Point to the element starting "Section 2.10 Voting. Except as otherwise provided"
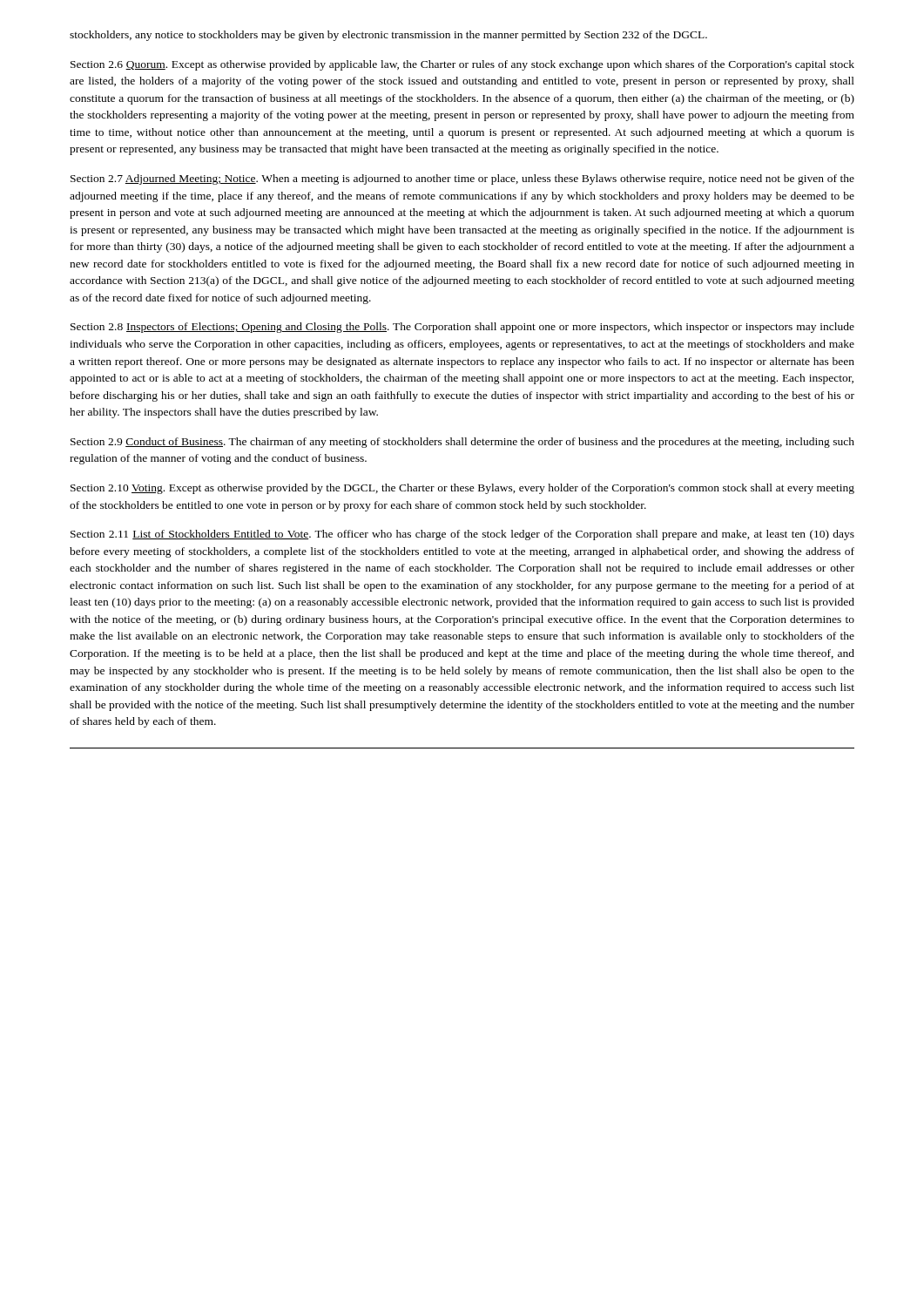Screen dimensions: 1307x924 [x=462, y=496]
